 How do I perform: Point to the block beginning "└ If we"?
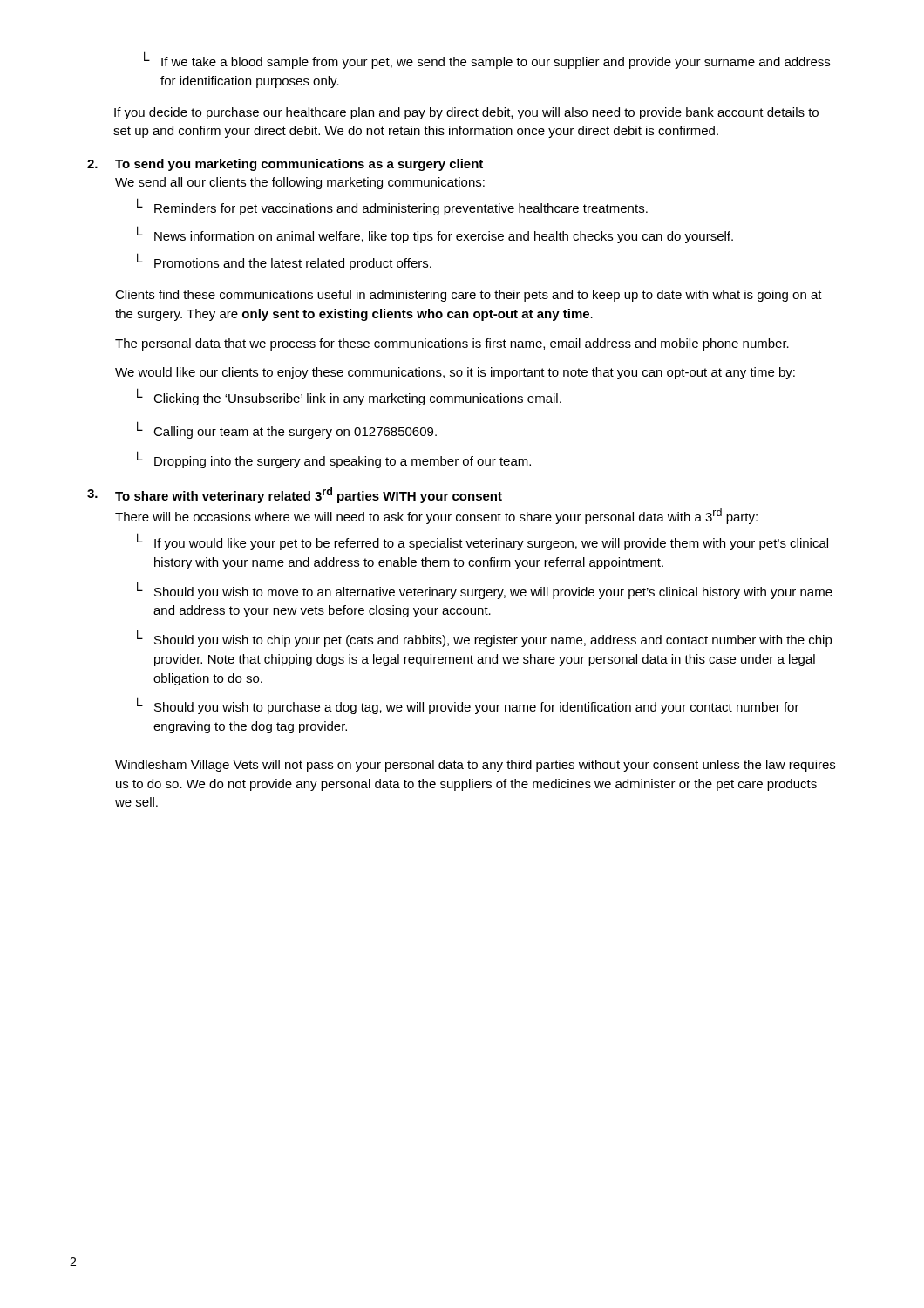coord(488,71)
